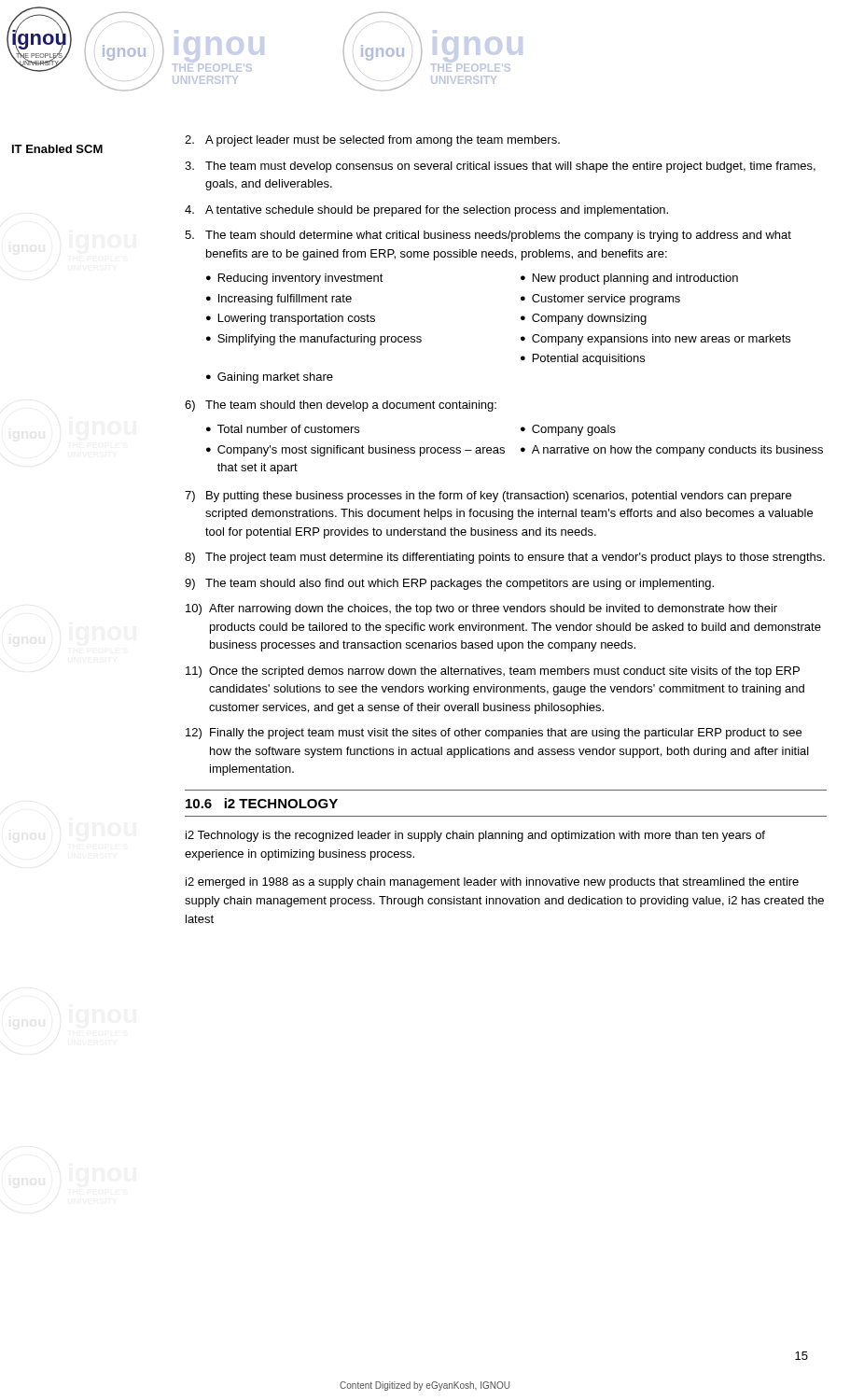Screen dimensions: 1400x850
Task: Select the text starting "5. The team should determine what critical"
Action: coord(488,236)
